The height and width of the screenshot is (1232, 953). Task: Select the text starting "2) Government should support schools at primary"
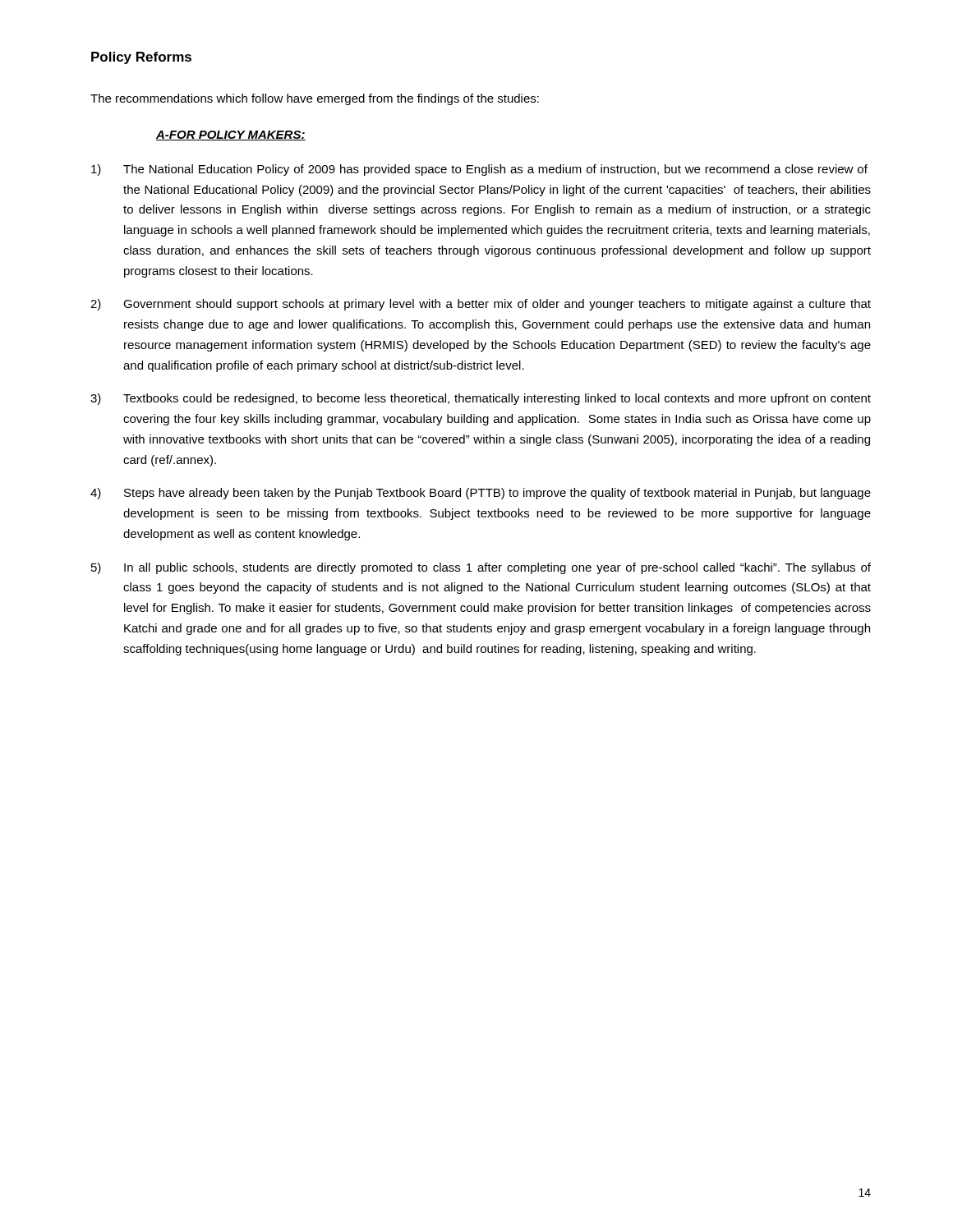[481, 335]
